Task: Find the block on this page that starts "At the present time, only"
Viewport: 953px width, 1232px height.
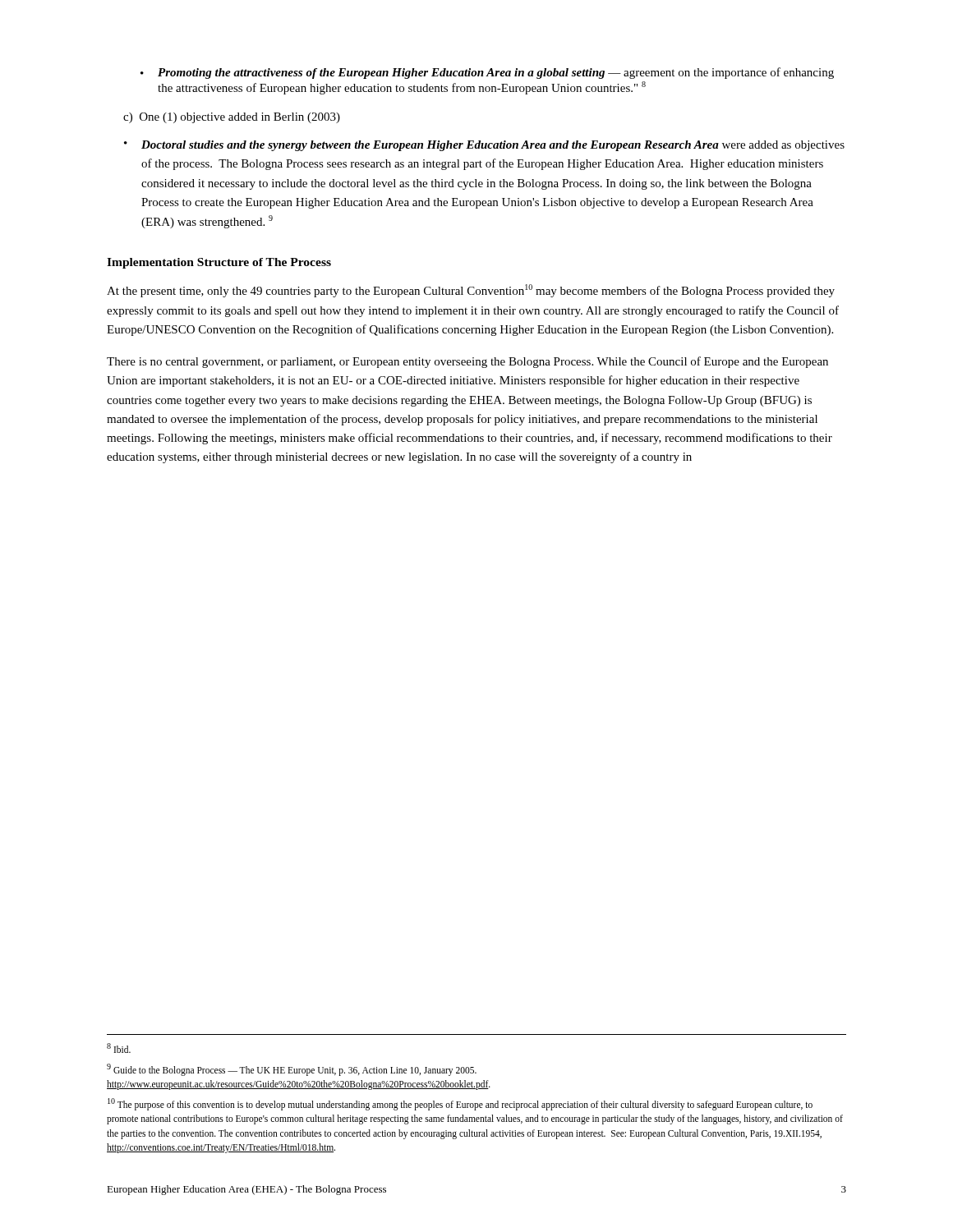Action: point(473,309)
